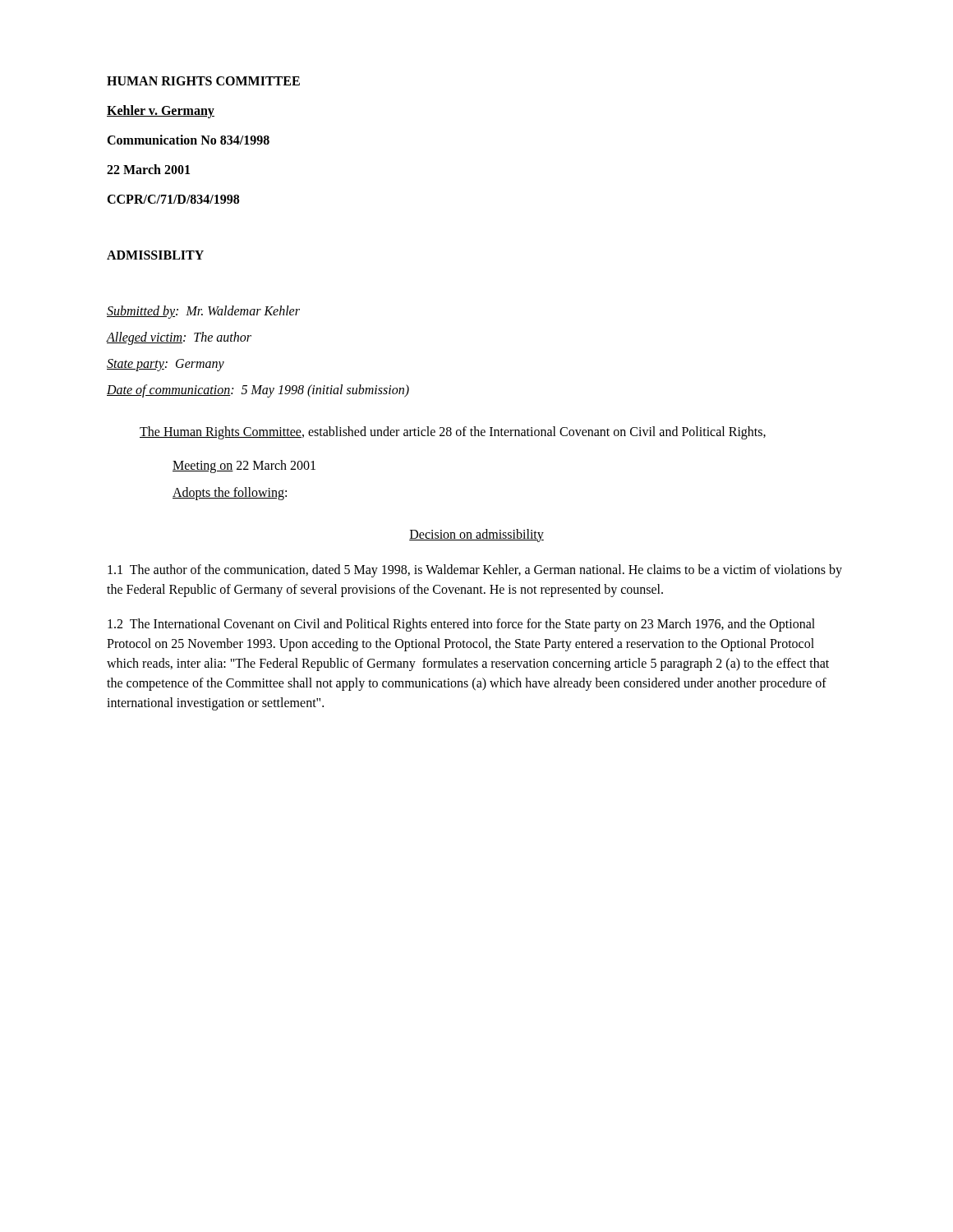The height and width of the screenshot is (1232, 953).
Task: Point to "Meeting on 22 March 2001"
Action: tap(244, 465)
